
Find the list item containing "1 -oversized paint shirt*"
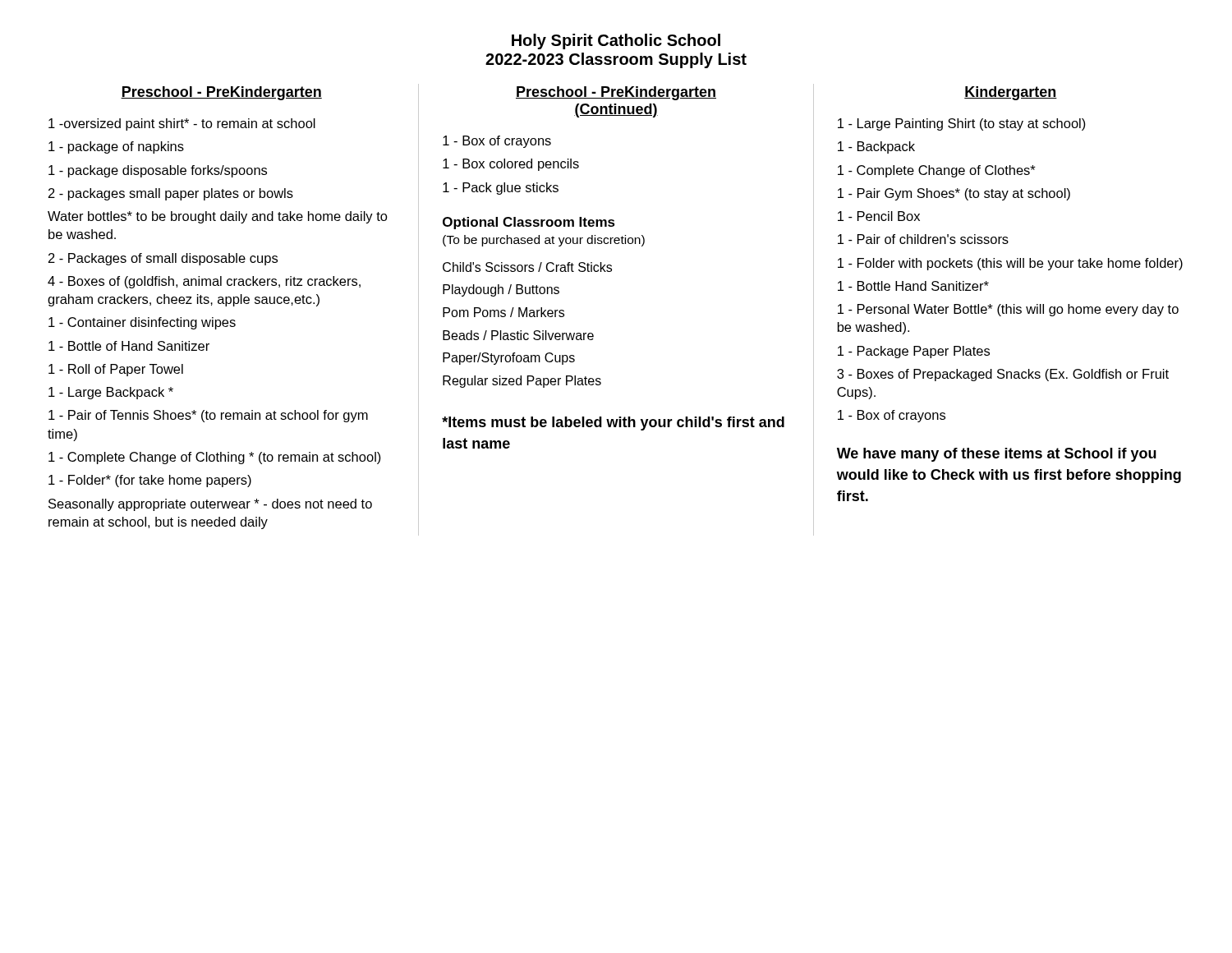point(182,123)
